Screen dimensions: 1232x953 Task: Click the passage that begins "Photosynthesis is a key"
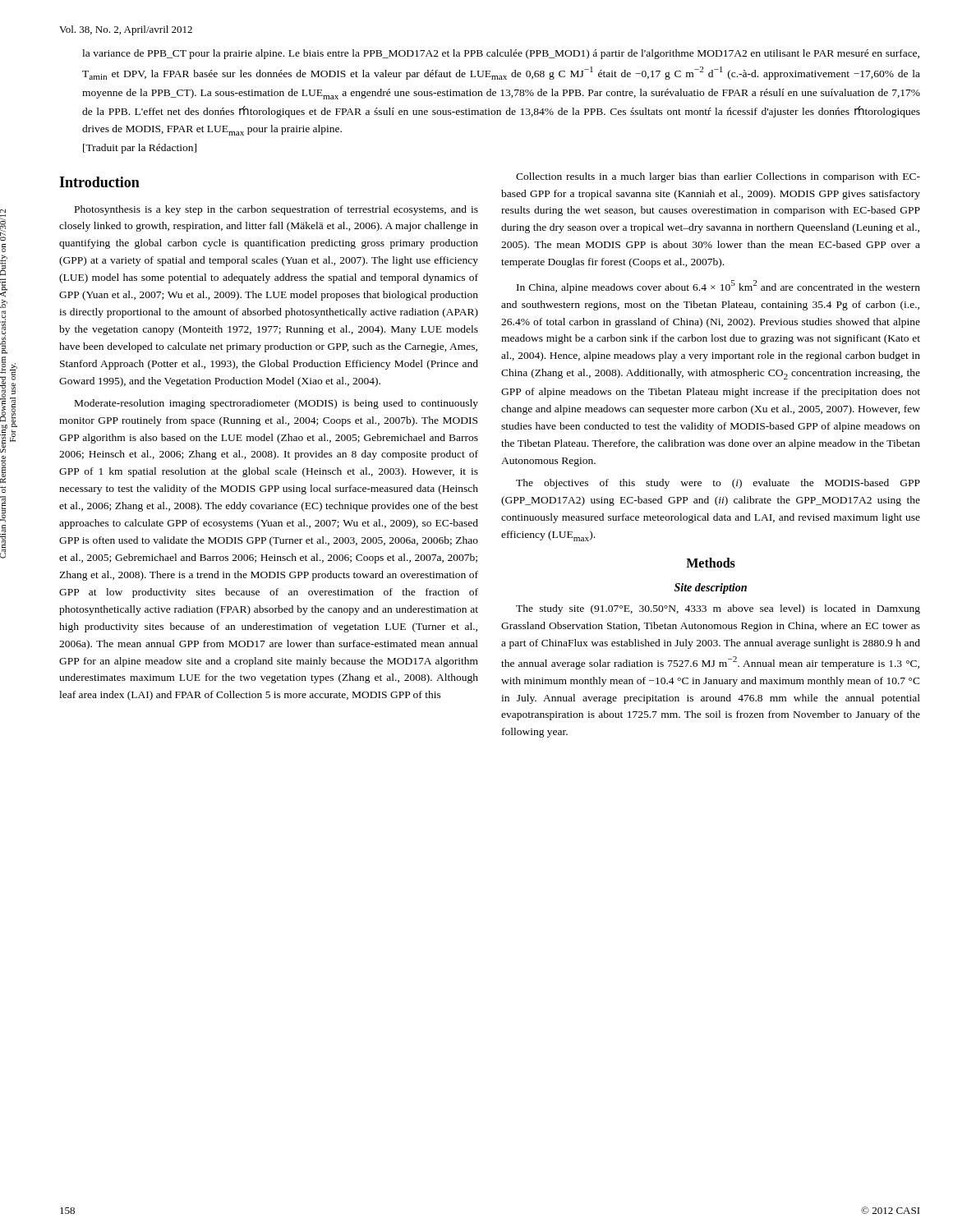click(x=269, y=452)
